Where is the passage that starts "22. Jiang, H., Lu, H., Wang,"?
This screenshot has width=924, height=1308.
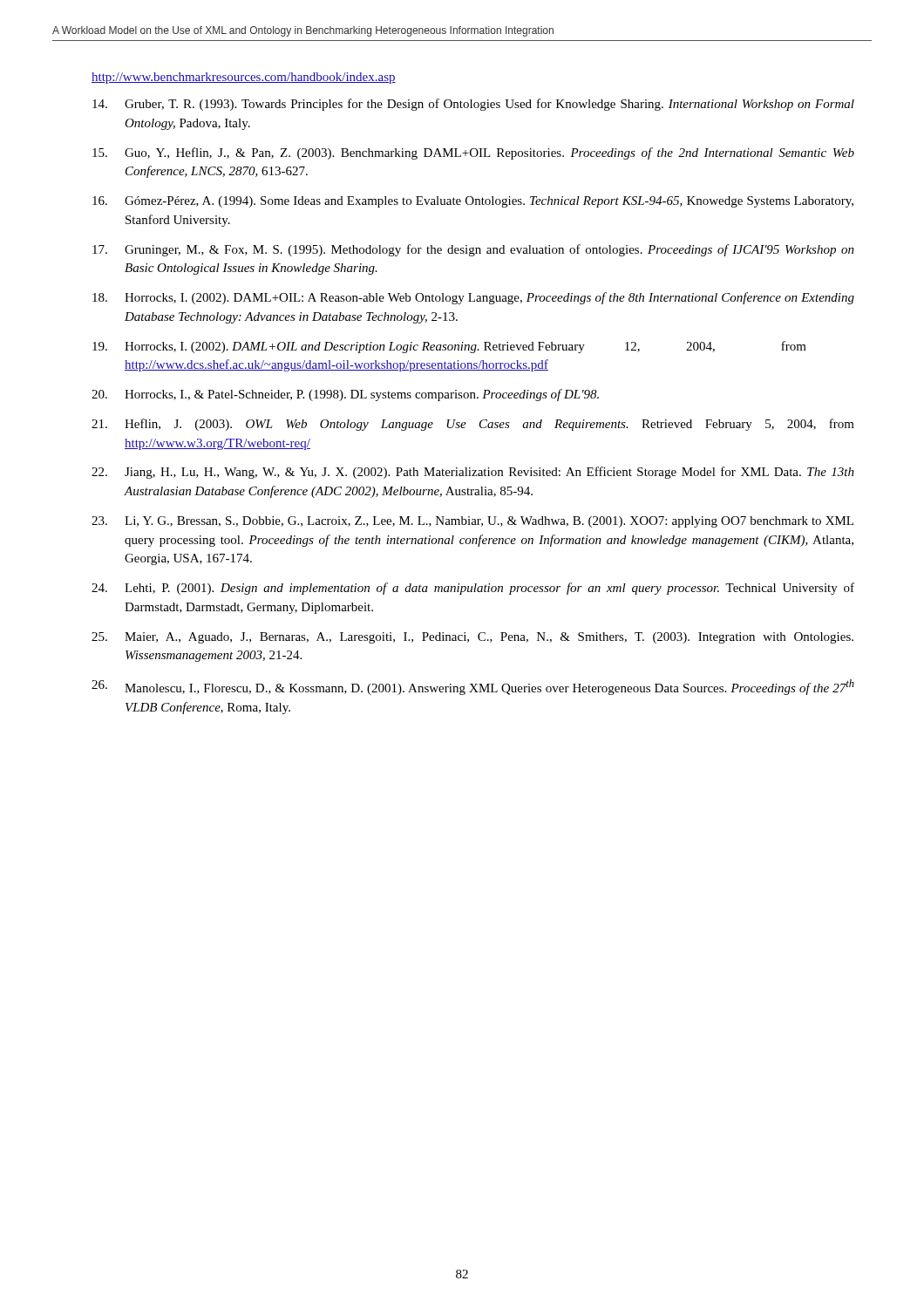473,482
